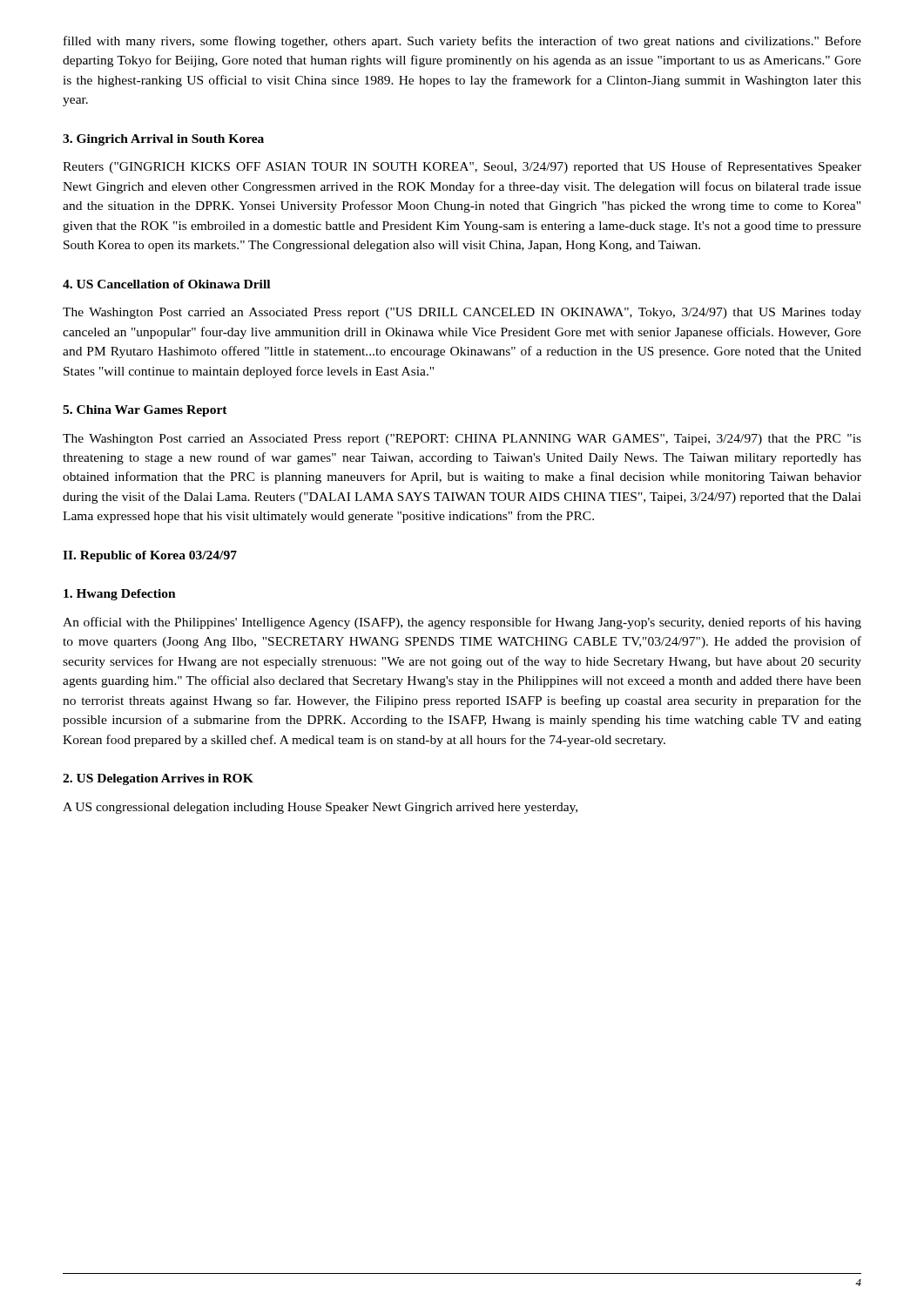
Task: Find the text block that says "Reuters ("GINGRICH KICKS OFF ASIAN TOUR IN SOUTH"
Action: pos(462,205)
